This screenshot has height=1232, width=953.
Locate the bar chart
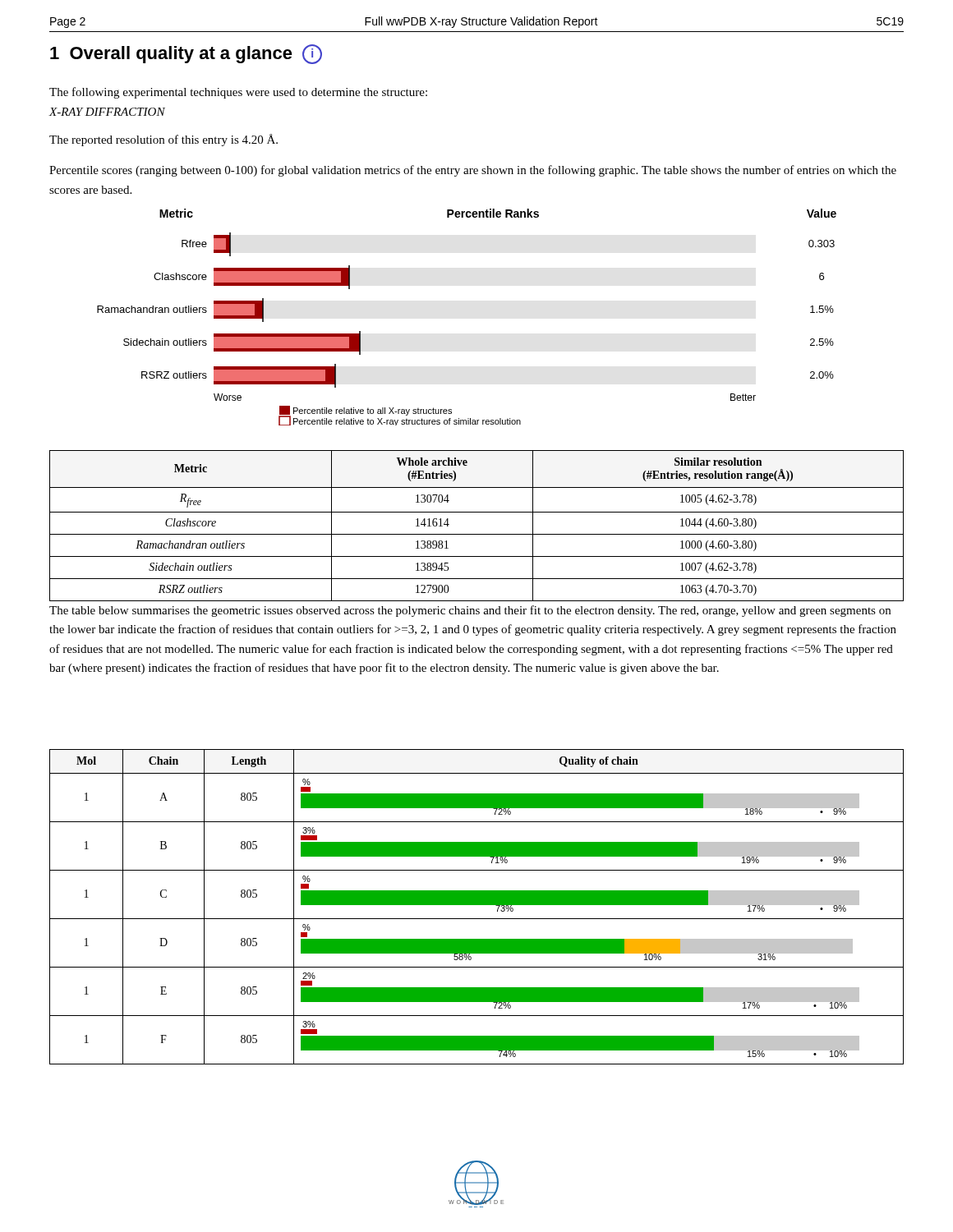coord(476,316)
